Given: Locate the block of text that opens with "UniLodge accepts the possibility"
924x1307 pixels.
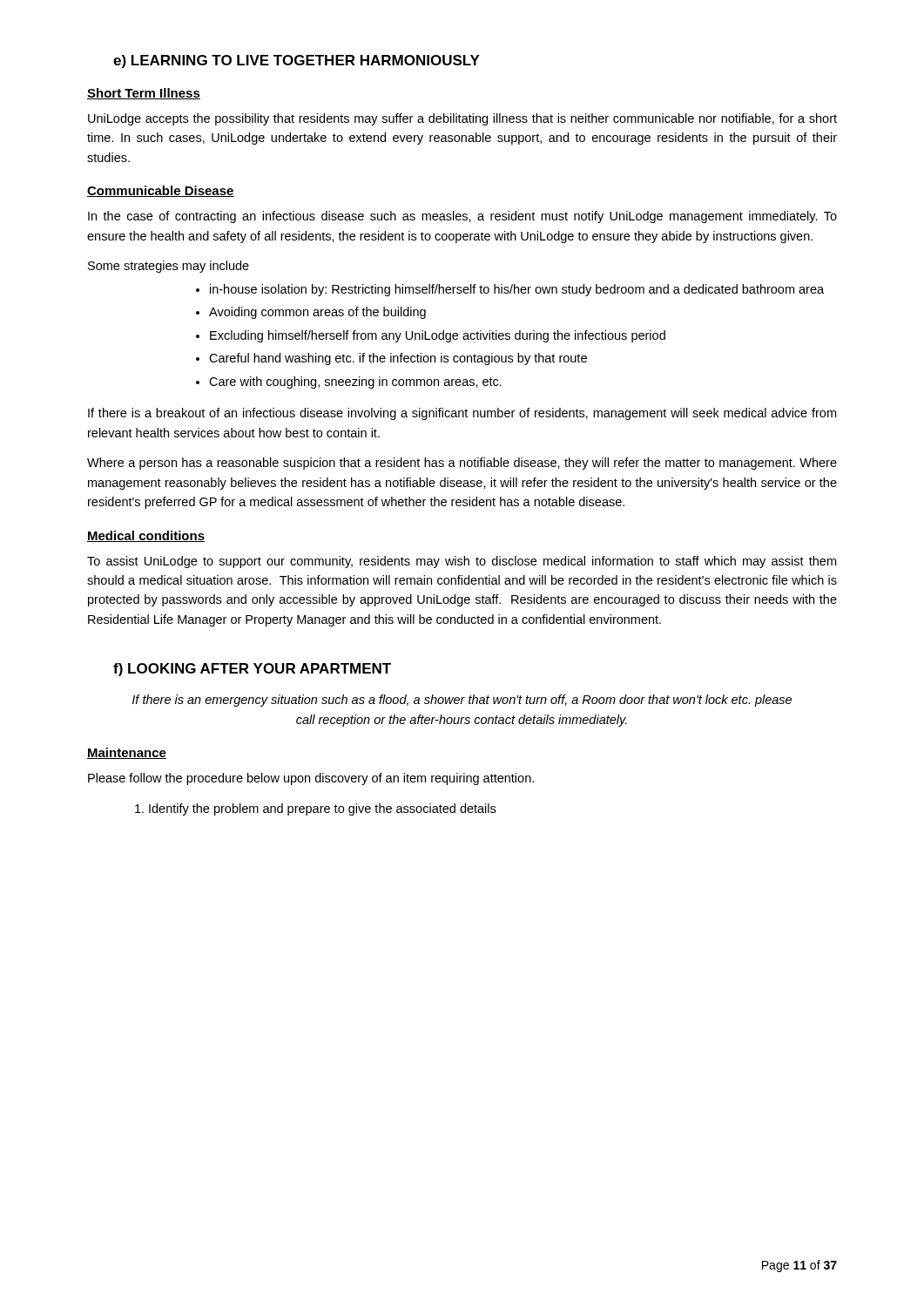Looking at the screenshot, I should tap(462, 138).
